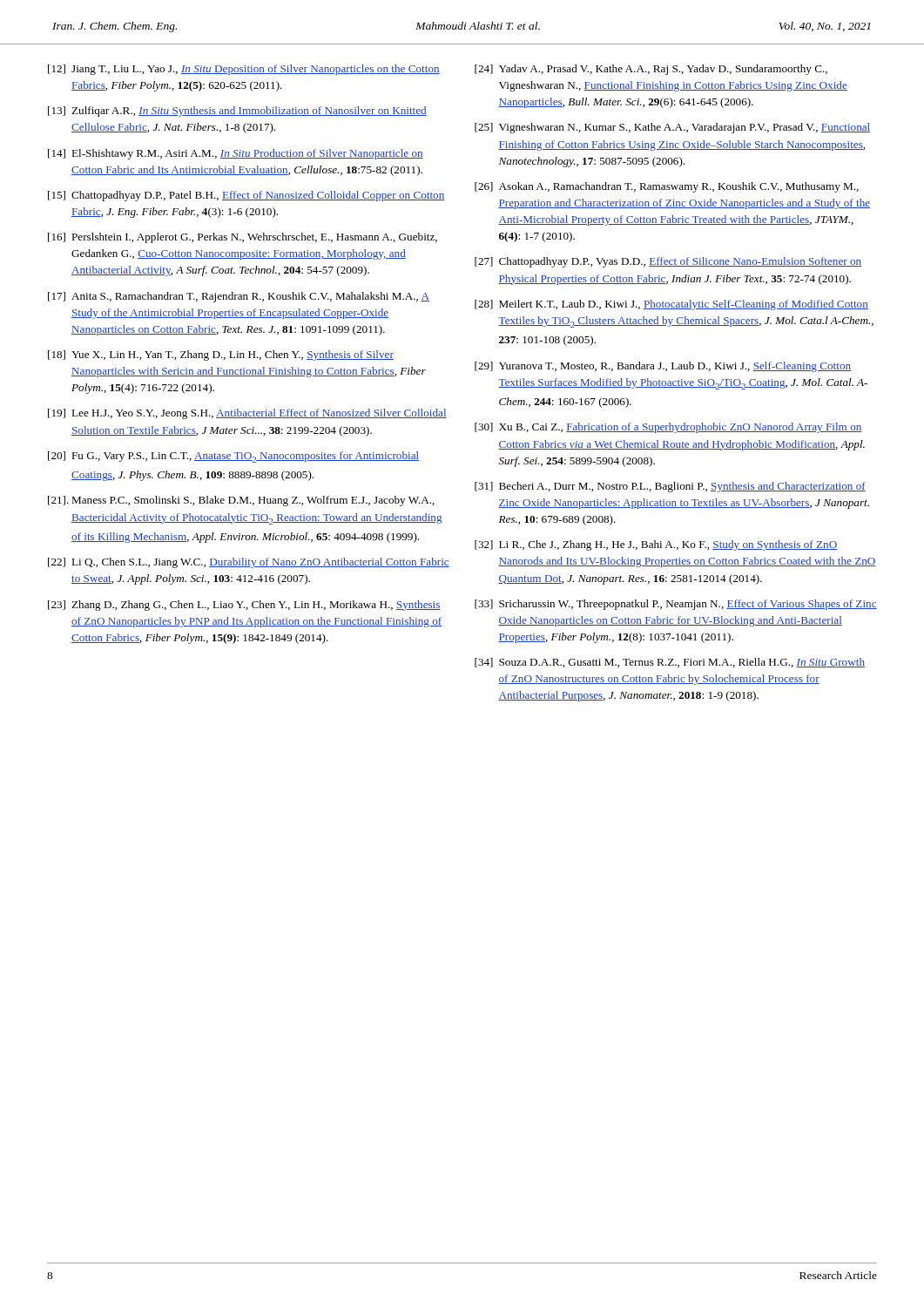The width and height of the screenshot is (924, 1307).
Task: Select the text block starting "[25] Vigneshwaran N., Kumar S., Kathe A.A.,"
Action: click(676, 144)
